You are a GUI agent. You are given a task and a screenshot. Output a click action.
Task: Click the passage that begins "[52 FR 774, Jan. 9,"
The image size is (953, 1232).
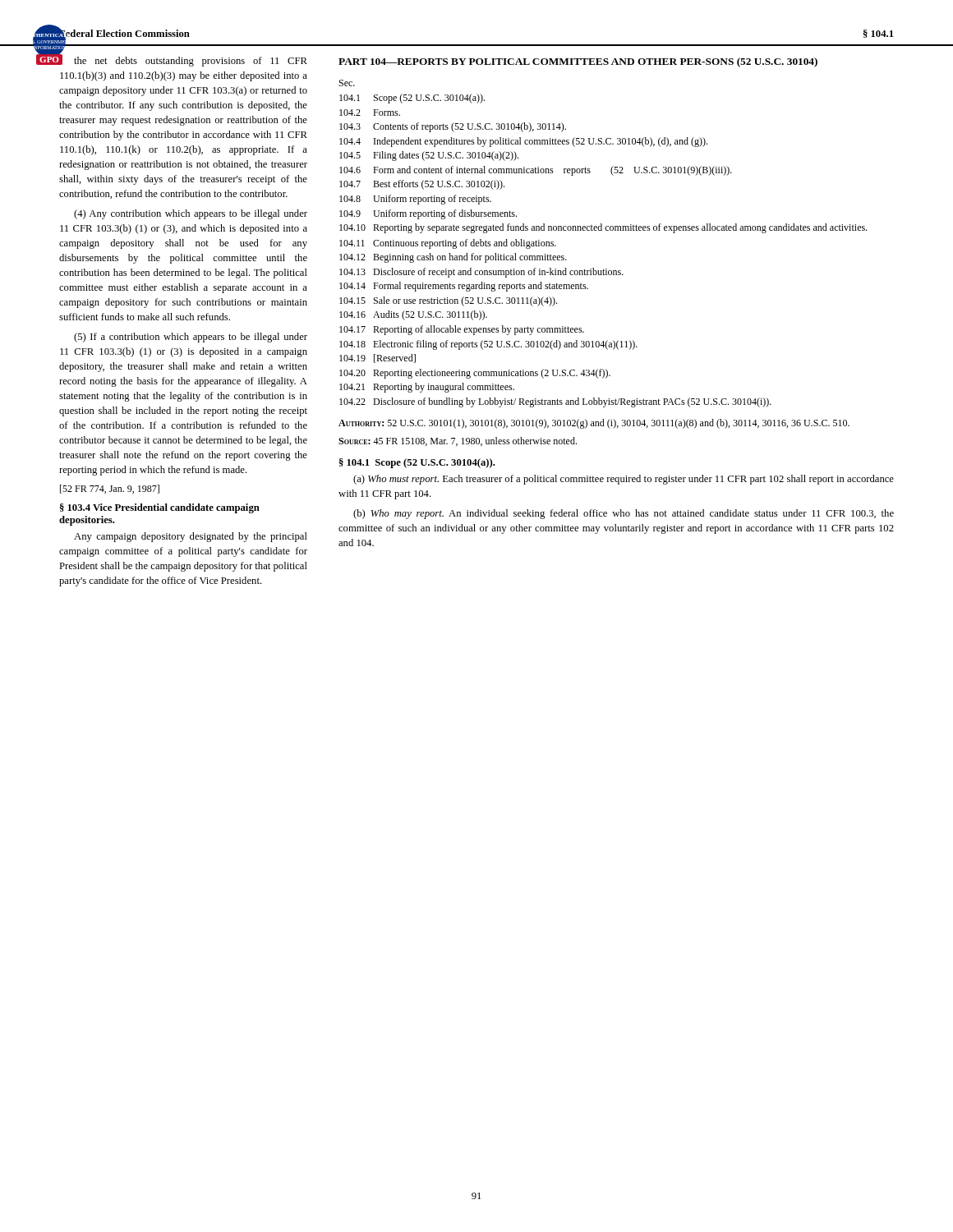coord(110,488)
